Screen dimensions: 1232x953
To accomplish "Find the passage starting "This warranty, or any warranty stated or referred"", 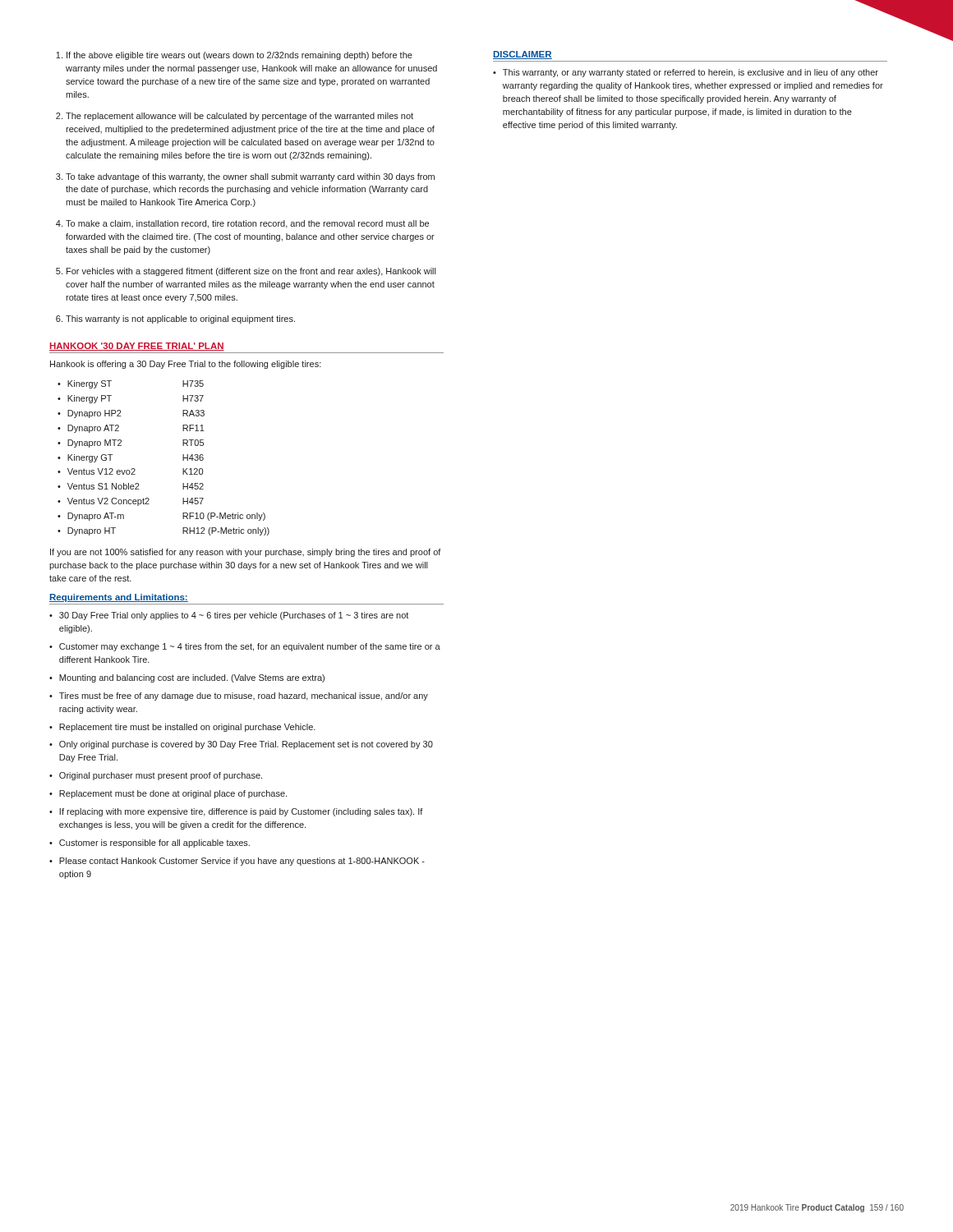I will tap(690, 99).
